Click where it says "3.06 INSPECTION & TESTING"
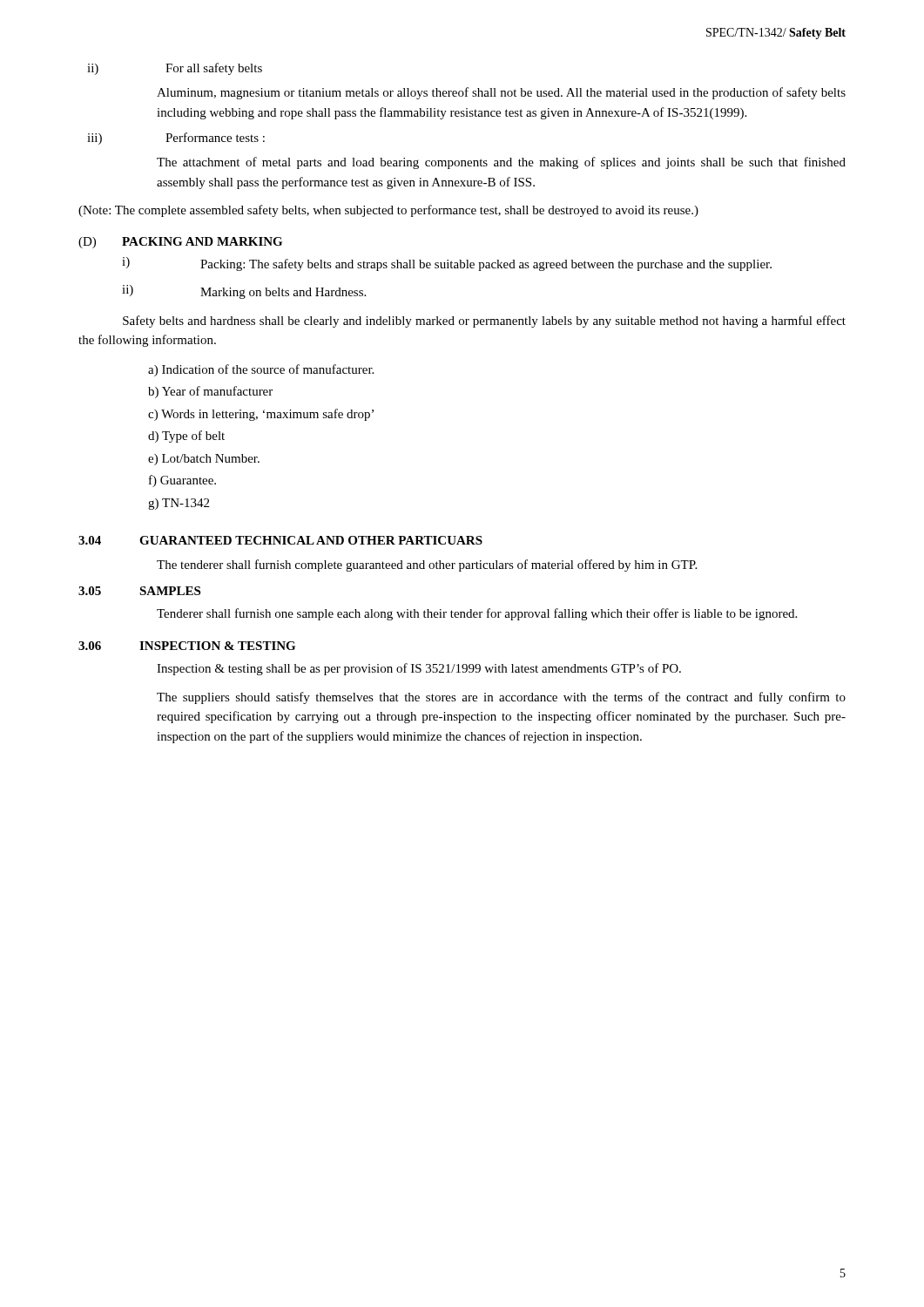This screenshot has height=1307, width=924. click(x=187, y=646)
